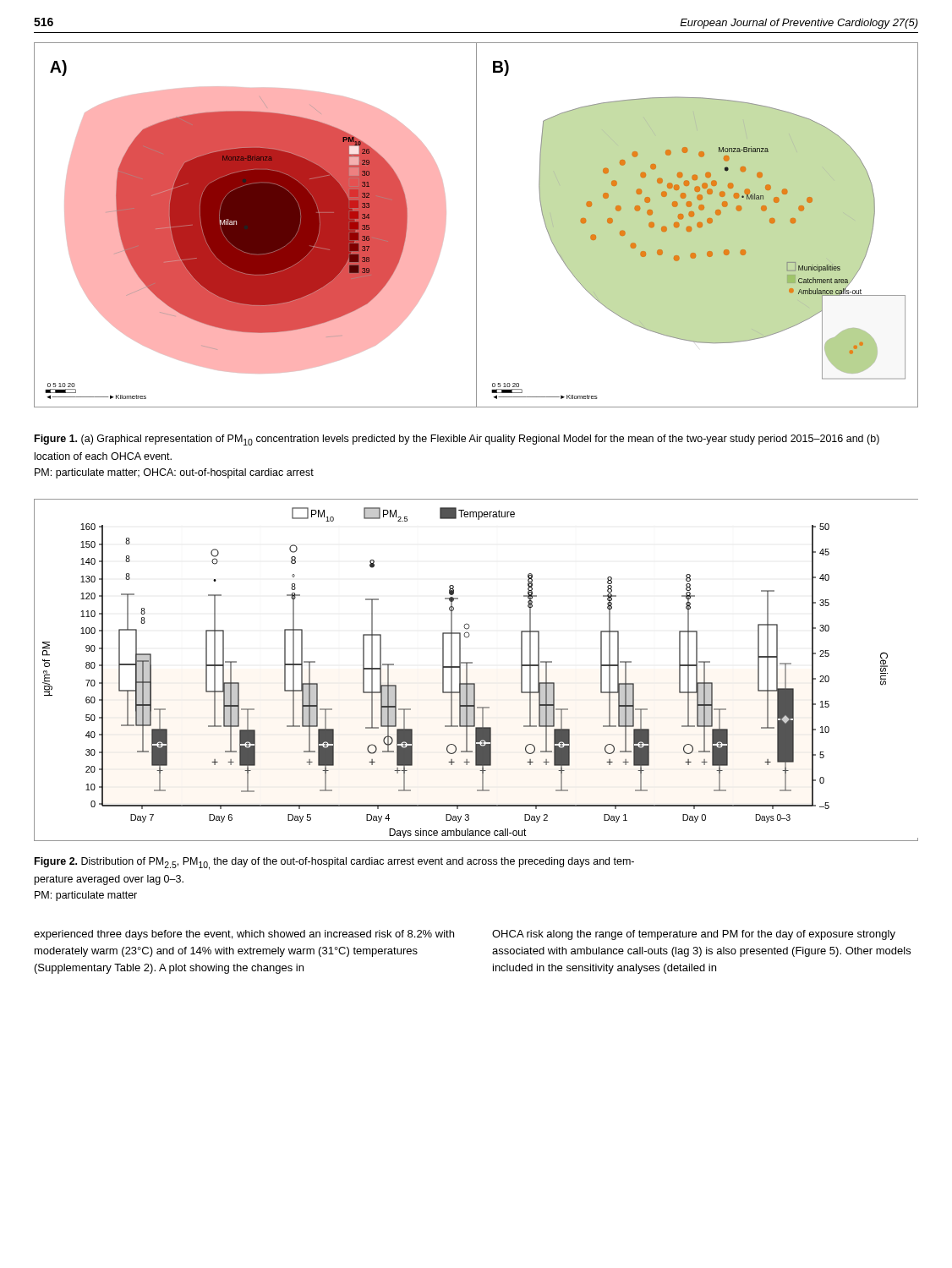Point to the block beginning "OHCA risk along the range of"
The width and height of the screenshot is (952, 1268).
pyautogui.click(x=702, y=951)
